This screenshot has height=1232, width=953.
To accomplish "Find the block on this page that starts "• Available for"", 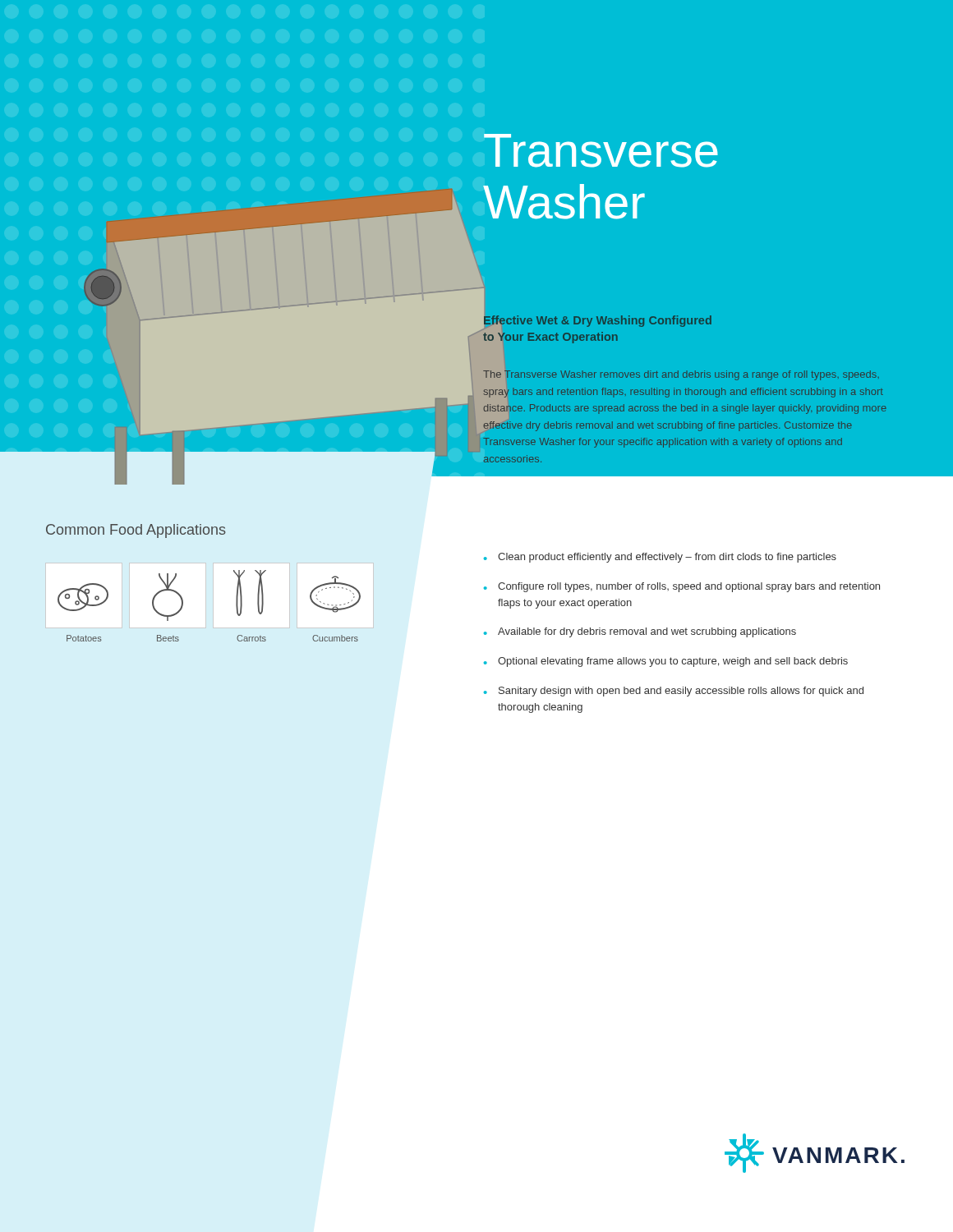I will pos(640,632).
